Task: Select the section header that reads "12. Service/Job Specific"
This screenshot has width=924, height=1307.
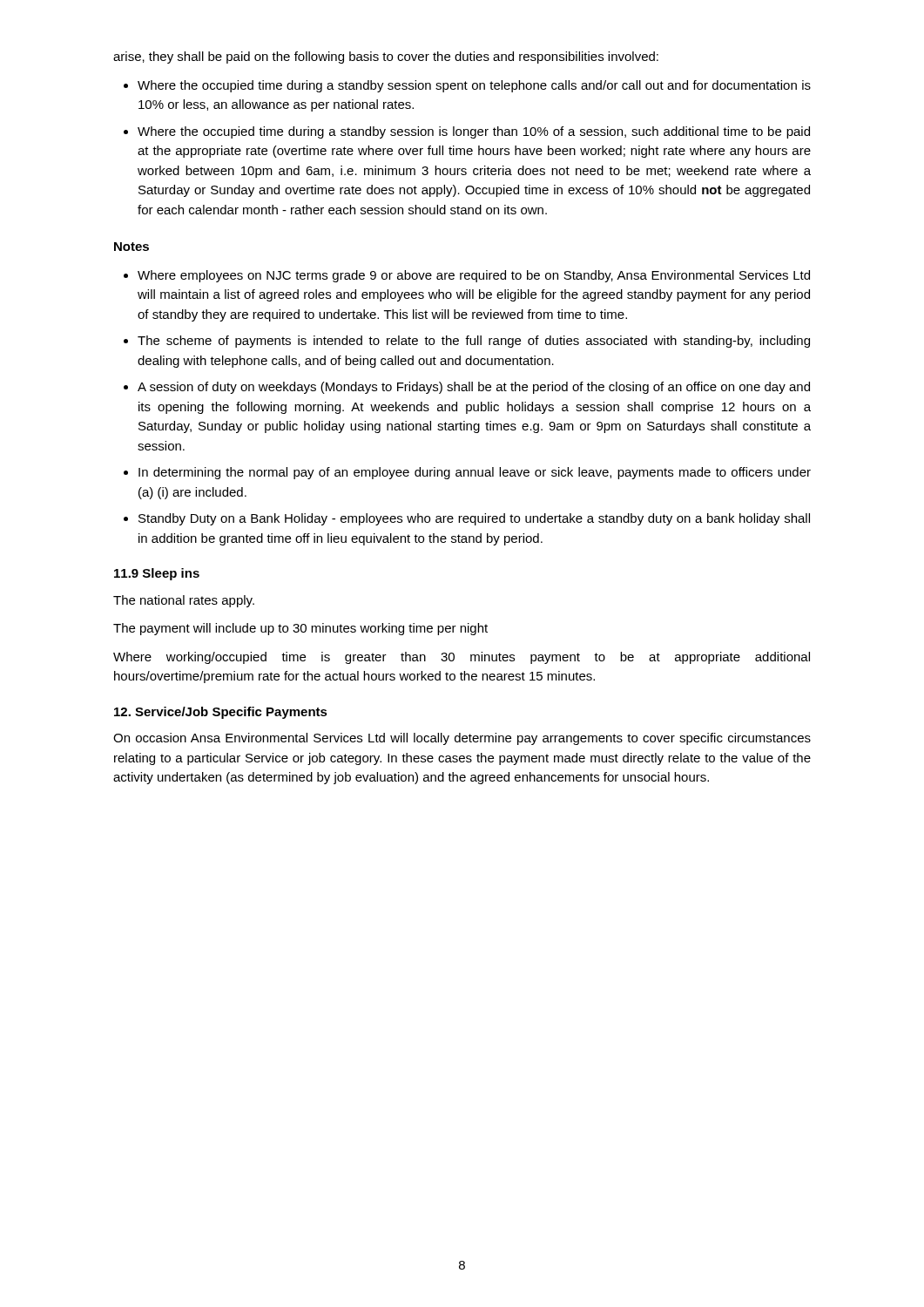Action: (221, 713)
